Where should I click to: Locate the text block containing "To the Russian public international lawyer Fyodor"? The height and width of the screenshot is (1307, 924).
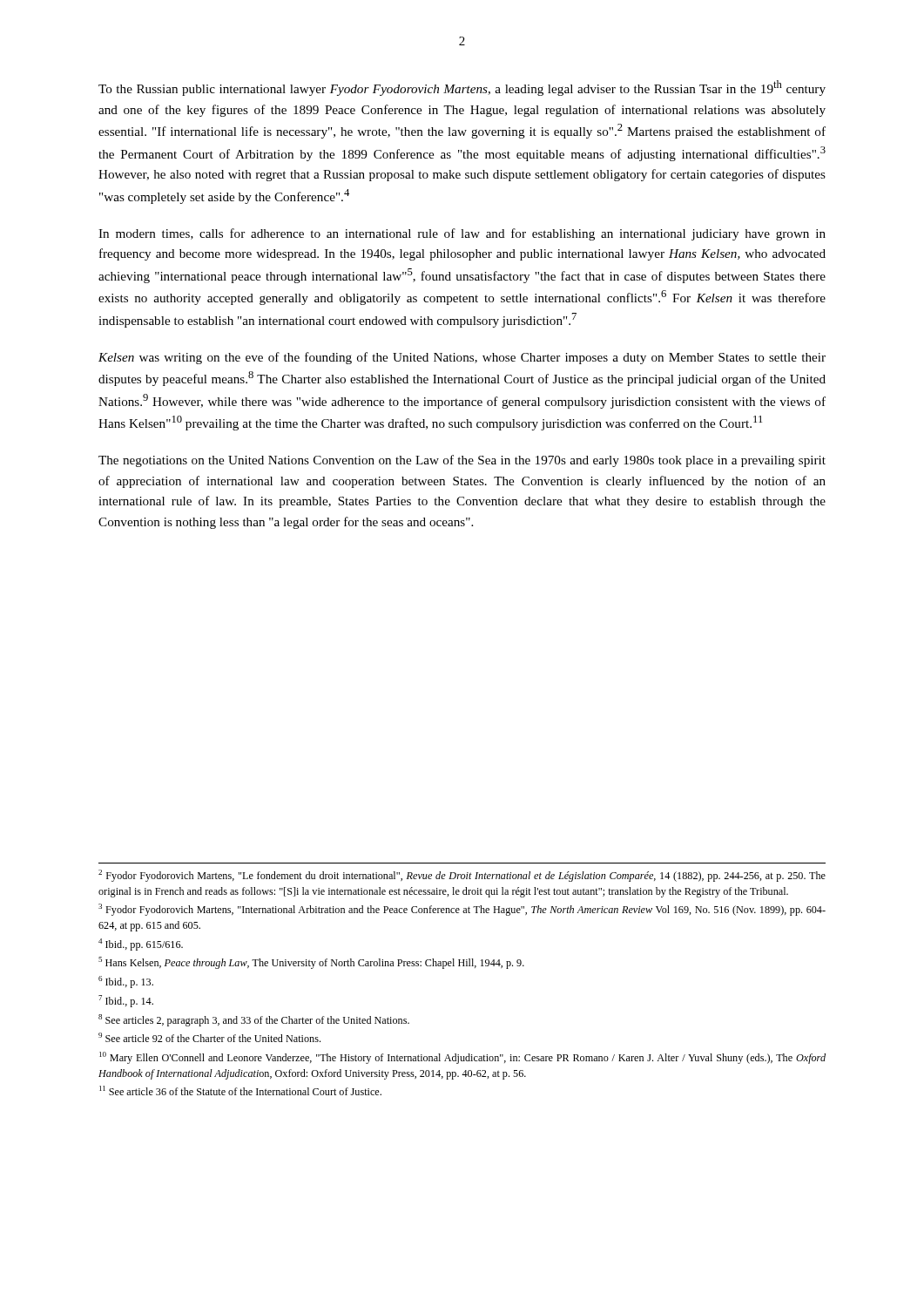[462, 141]
